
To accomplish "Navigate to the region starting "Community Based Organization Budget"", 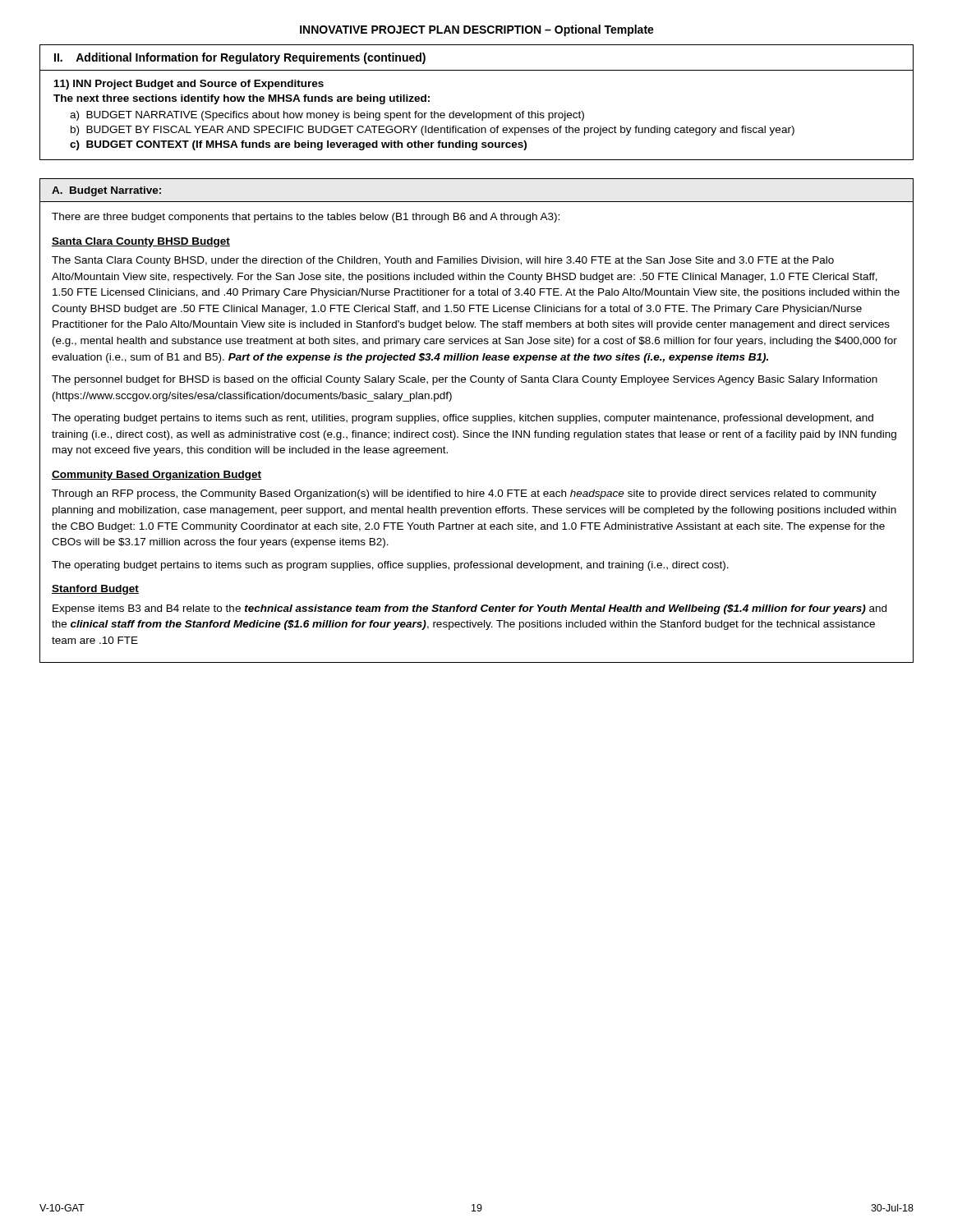I will 157,474.
